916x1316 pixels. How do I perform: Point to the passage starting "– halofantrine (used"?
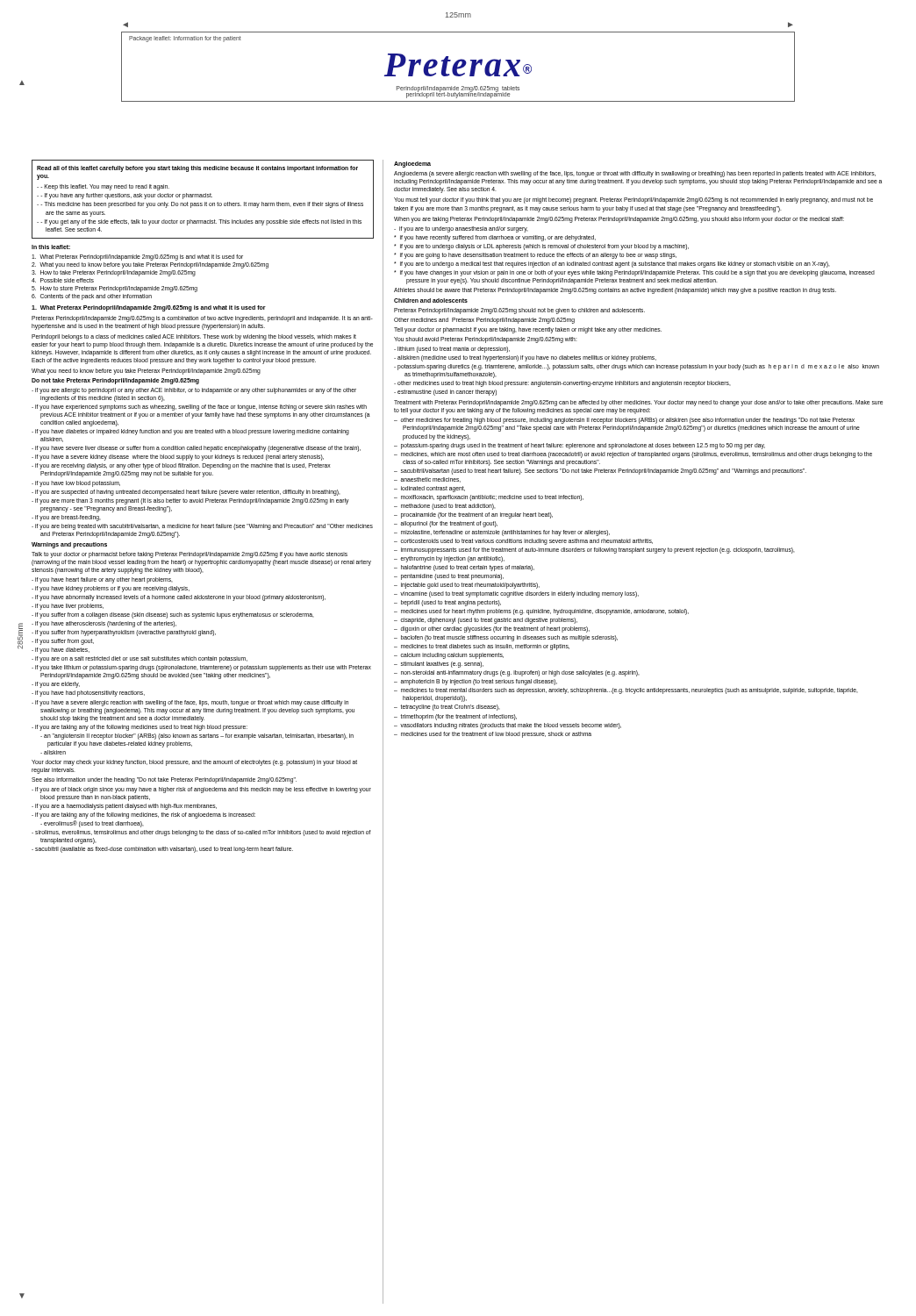(464, 567)
